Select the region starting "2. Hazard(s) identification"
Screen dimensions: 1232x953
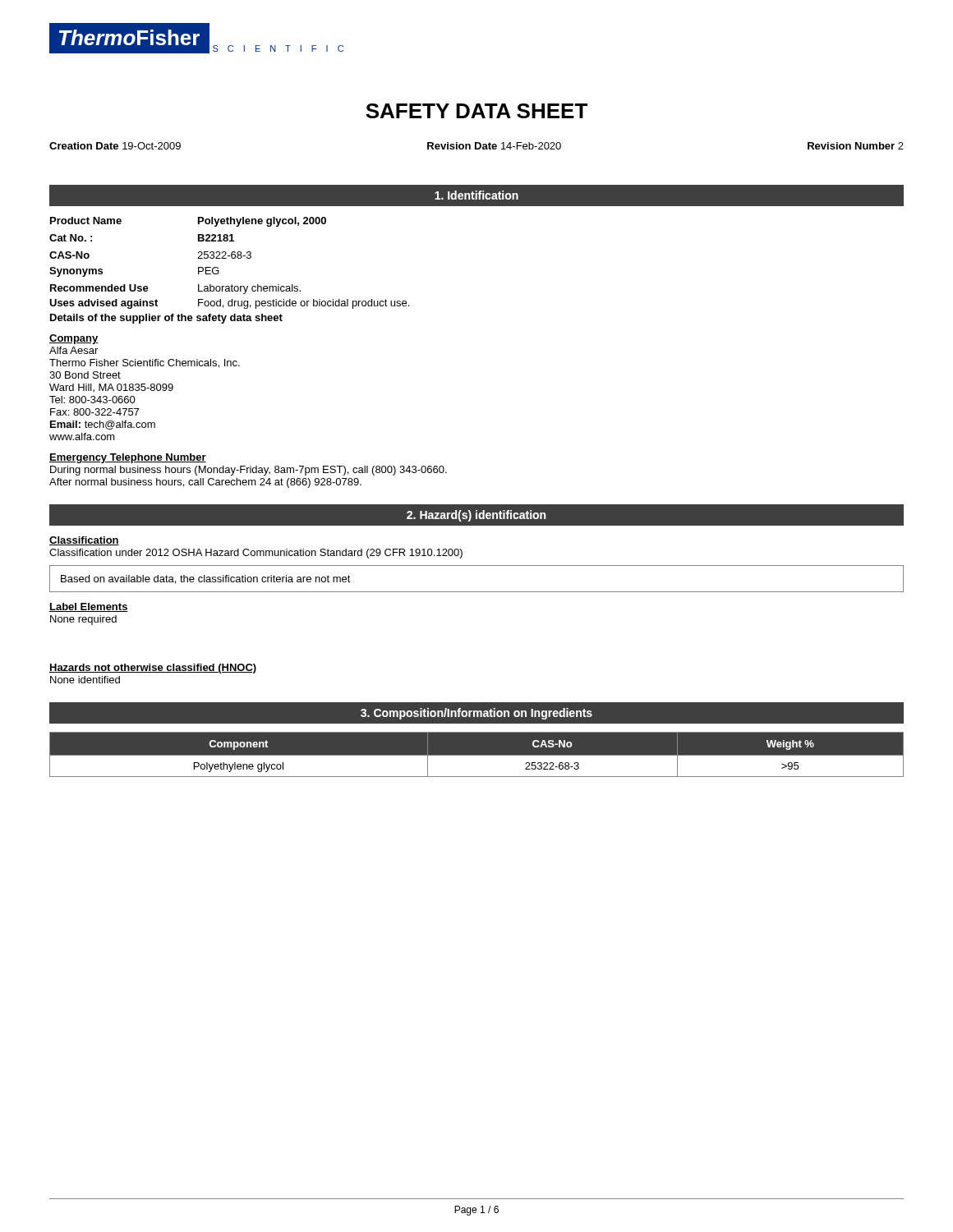(x=476, y=515)
